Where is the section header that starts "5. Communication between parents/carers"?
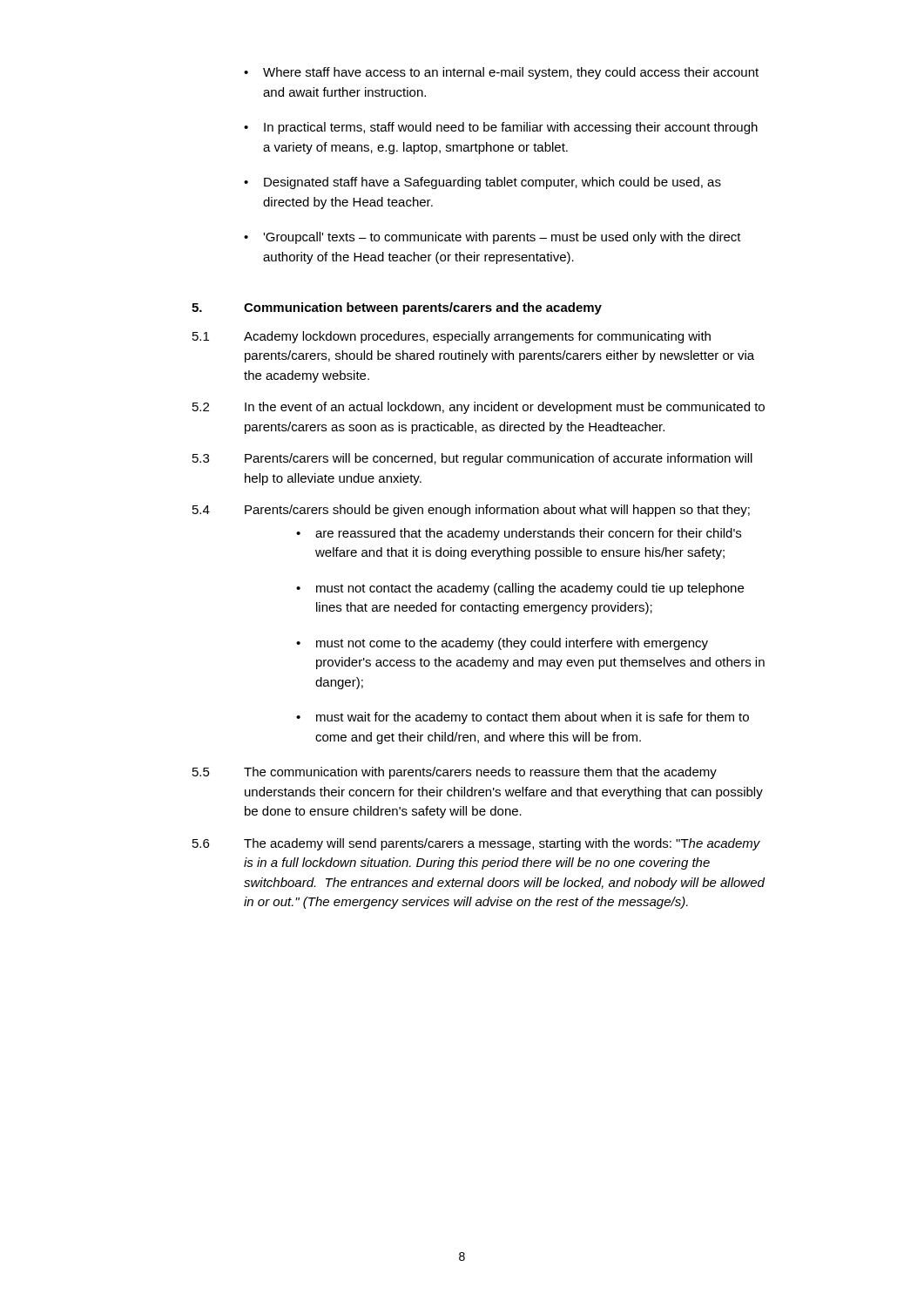Screen dimensions: 1307x924 pos(397,308)
